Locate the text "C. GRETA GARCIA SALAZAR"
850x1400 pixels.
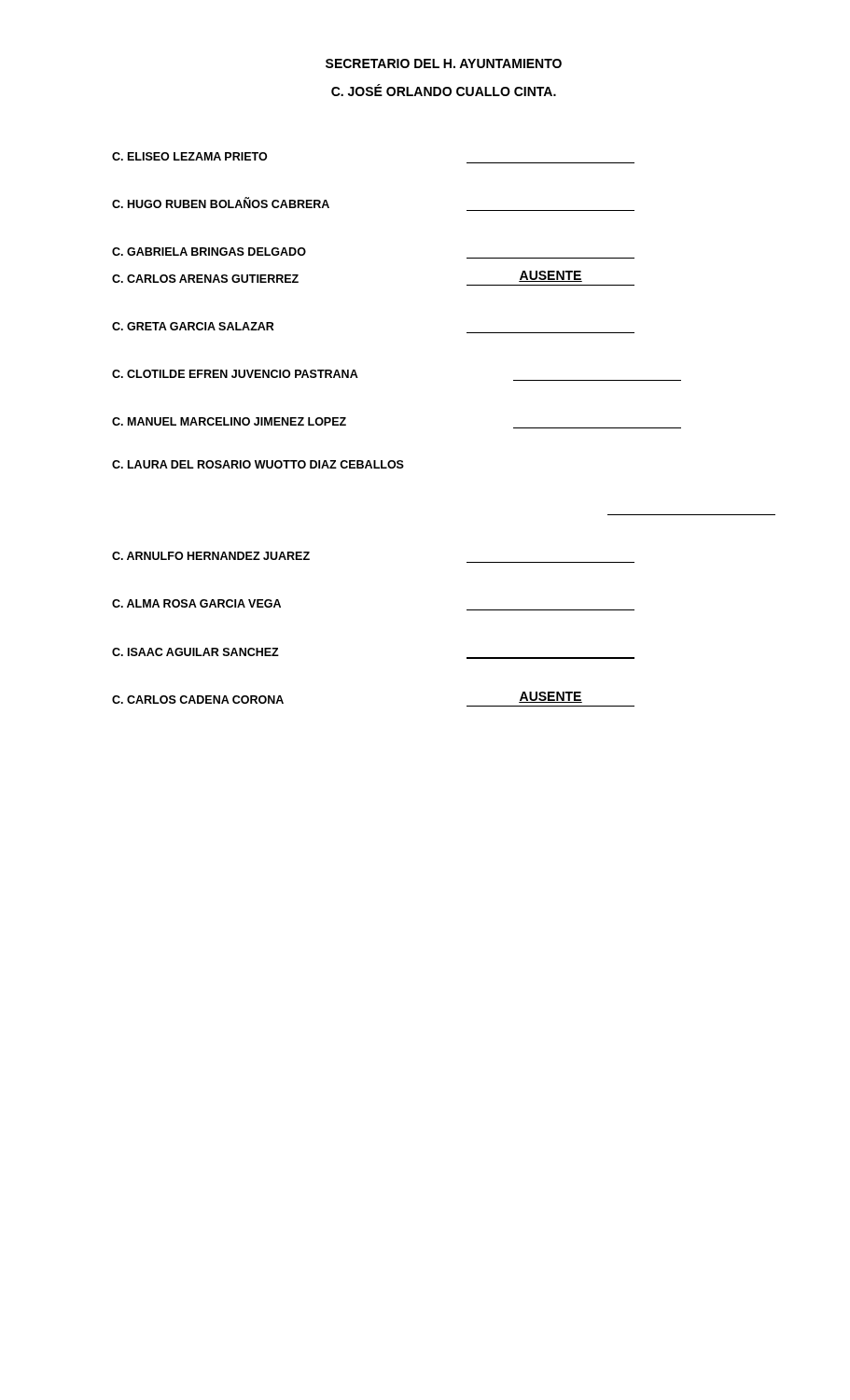coord(193,326)
